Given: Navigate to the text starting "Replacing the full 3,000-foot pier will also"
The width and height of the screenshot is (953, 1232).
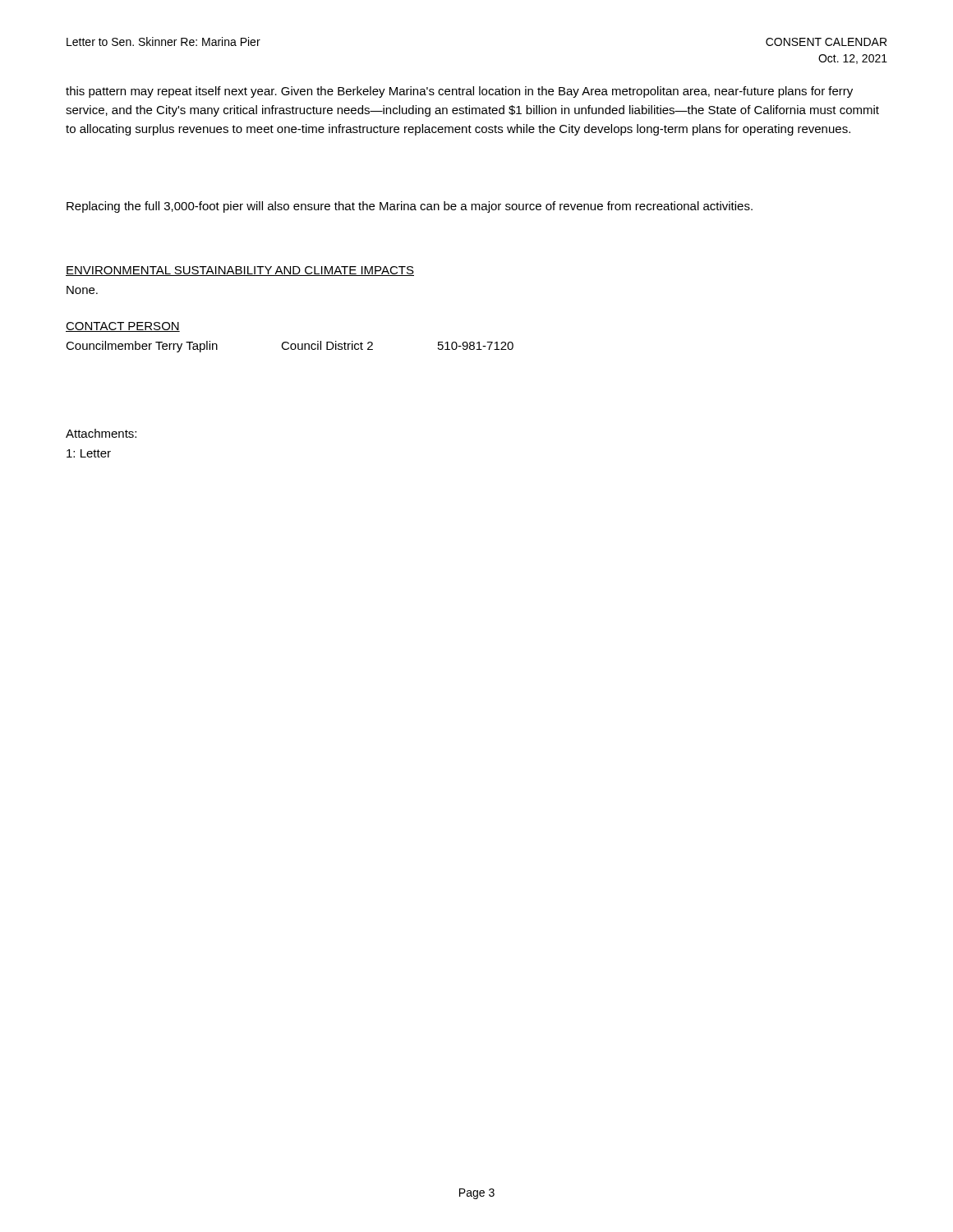Looking at the screenshot, I should pyautogui.click(x=410, y=206).
